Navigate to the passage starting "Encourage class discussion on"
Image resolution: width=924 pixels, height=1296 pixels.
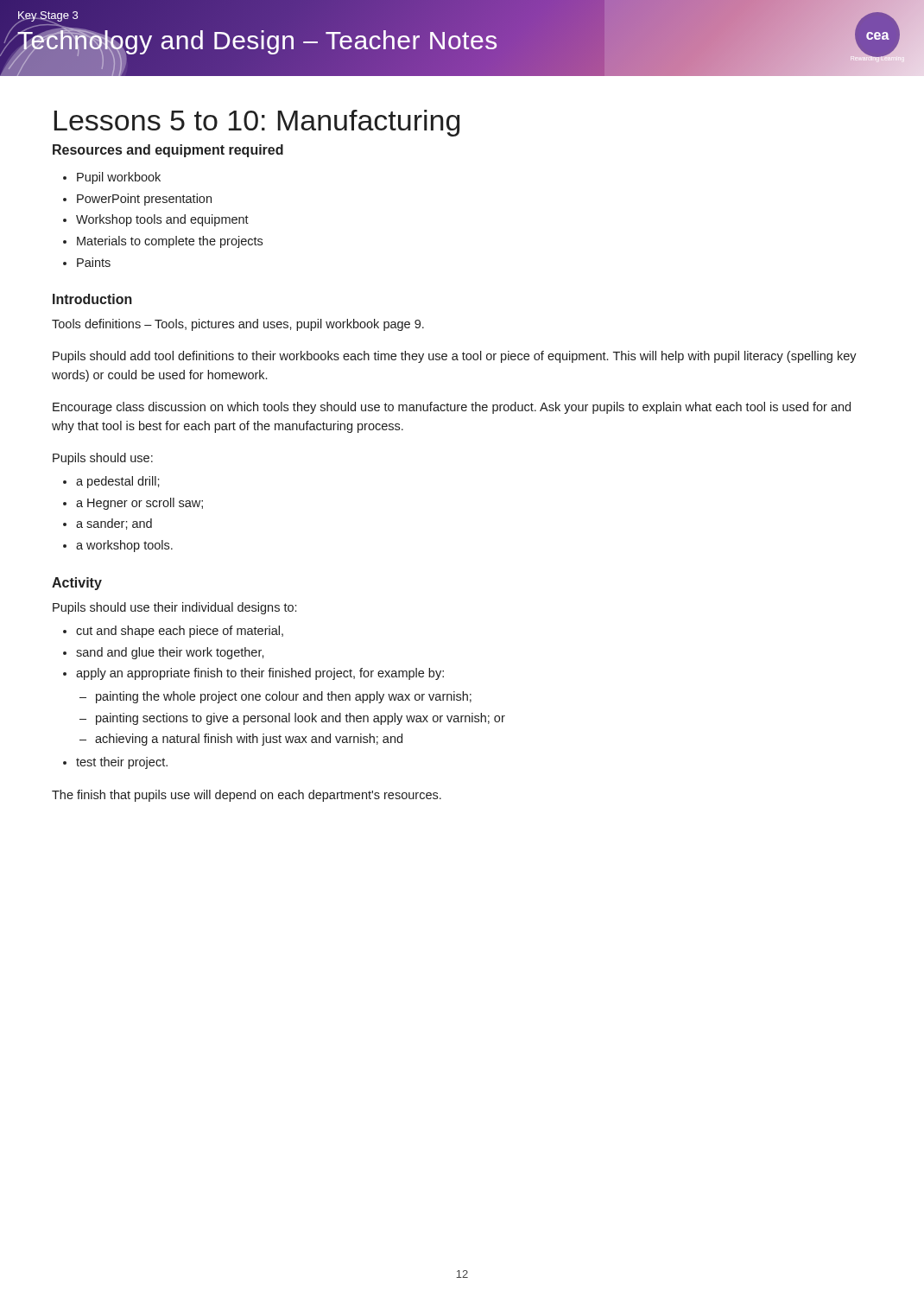[x=452, y=416]
